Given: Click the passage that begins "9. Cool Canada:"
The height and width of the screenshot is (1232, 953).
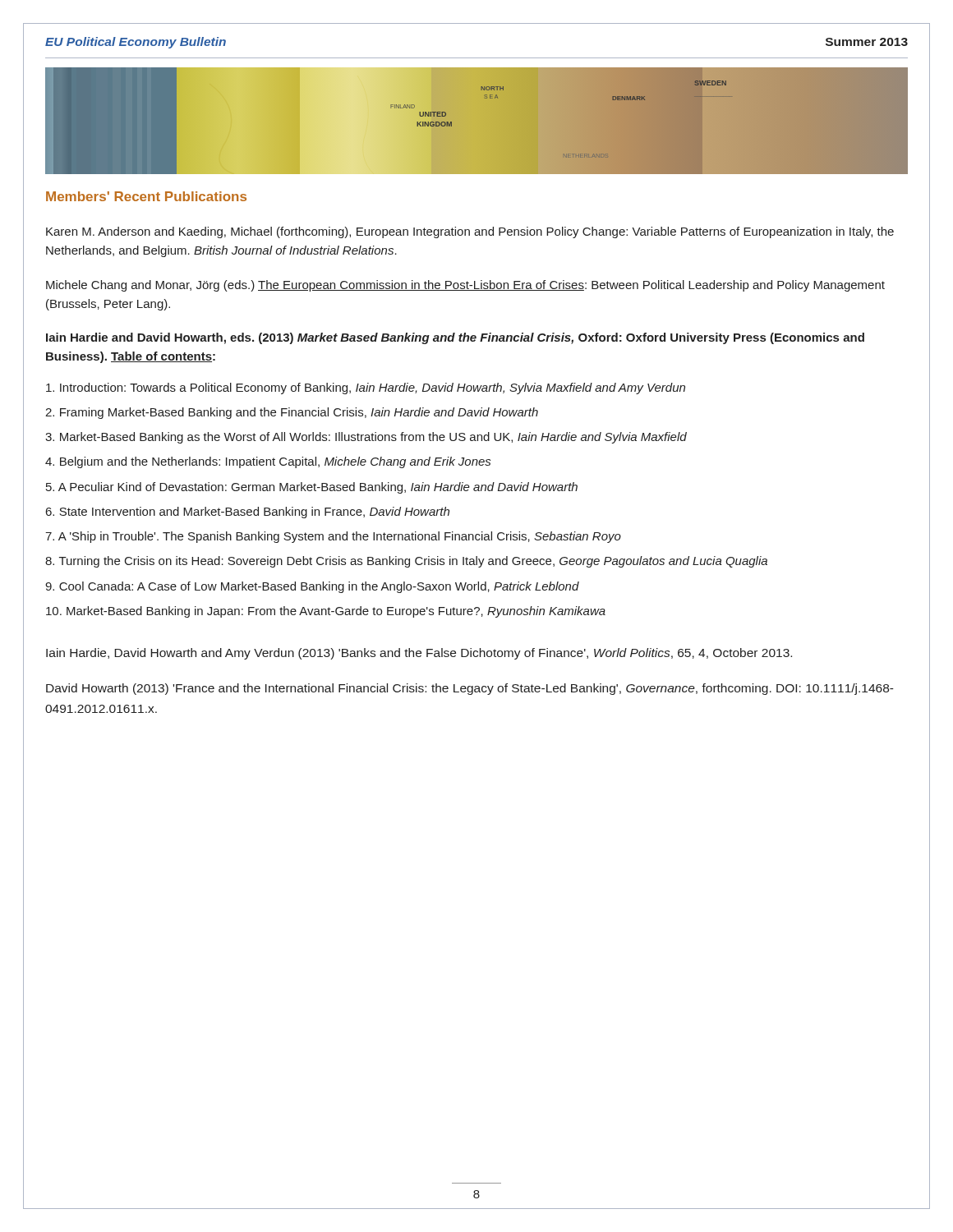Looking at the screenshot, I should (312, 586).
